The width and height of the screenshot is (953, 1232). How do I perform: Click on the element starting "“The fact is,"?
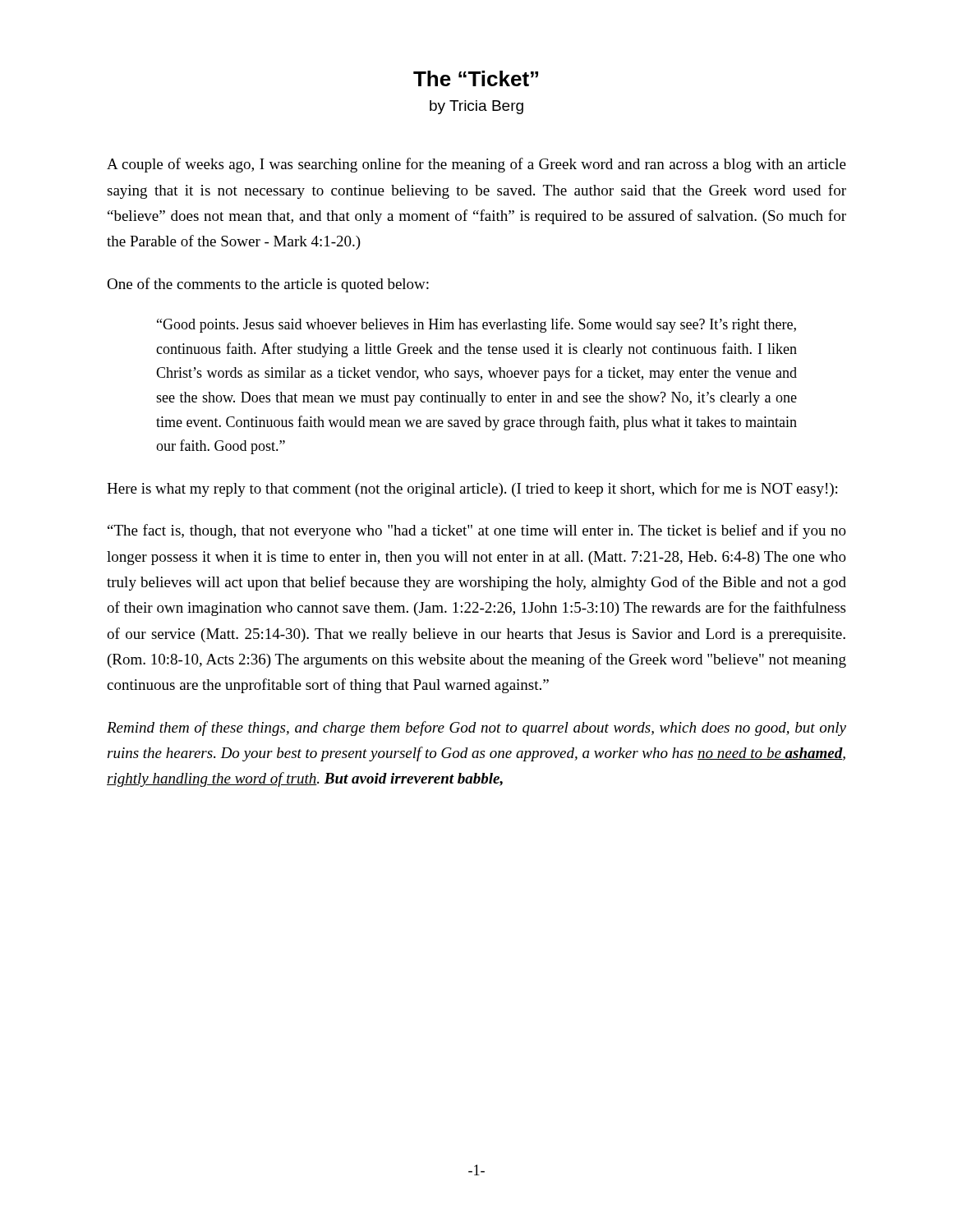[476, 608]
